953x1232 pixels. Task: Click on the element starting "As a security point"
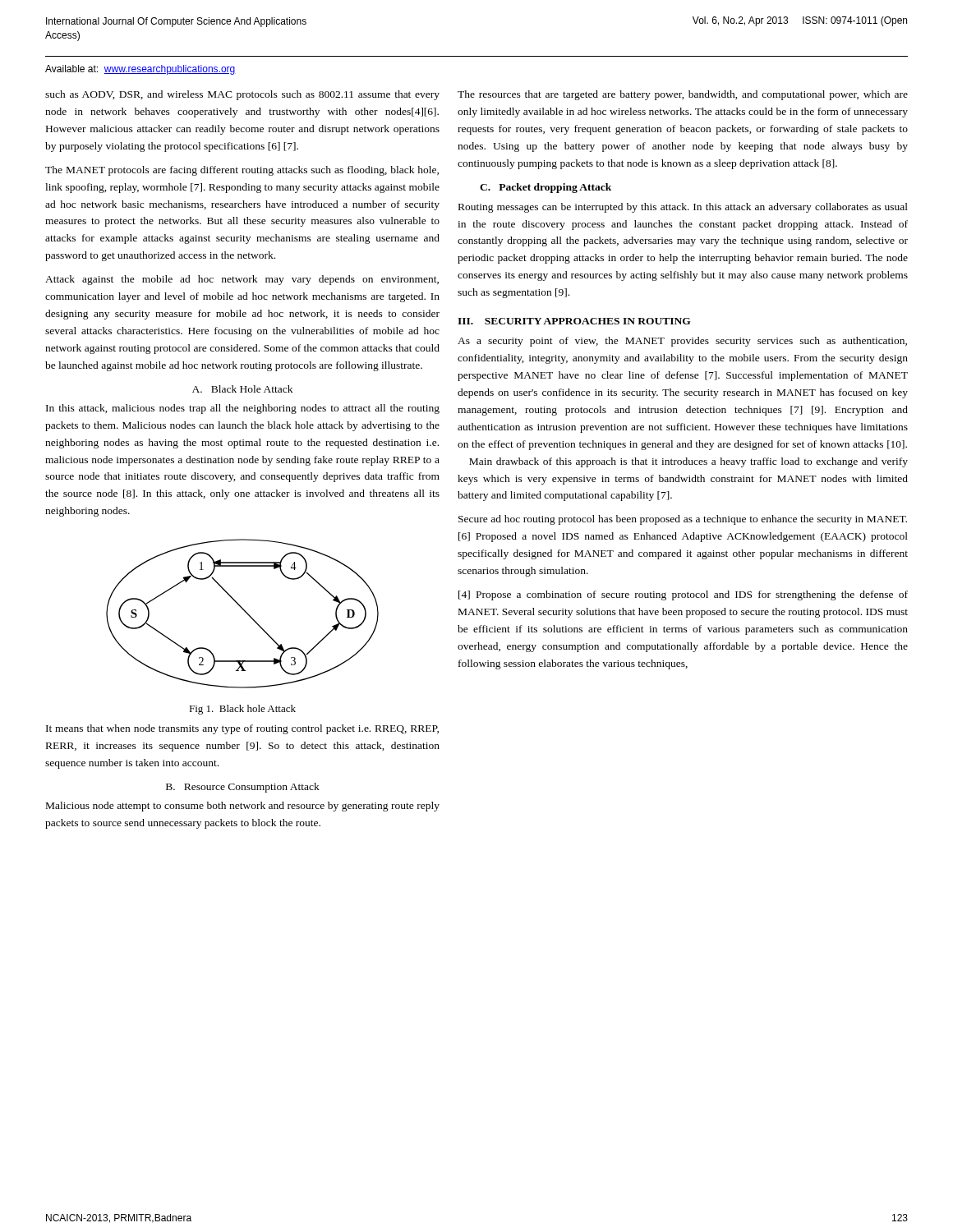(x=683, y=418)
